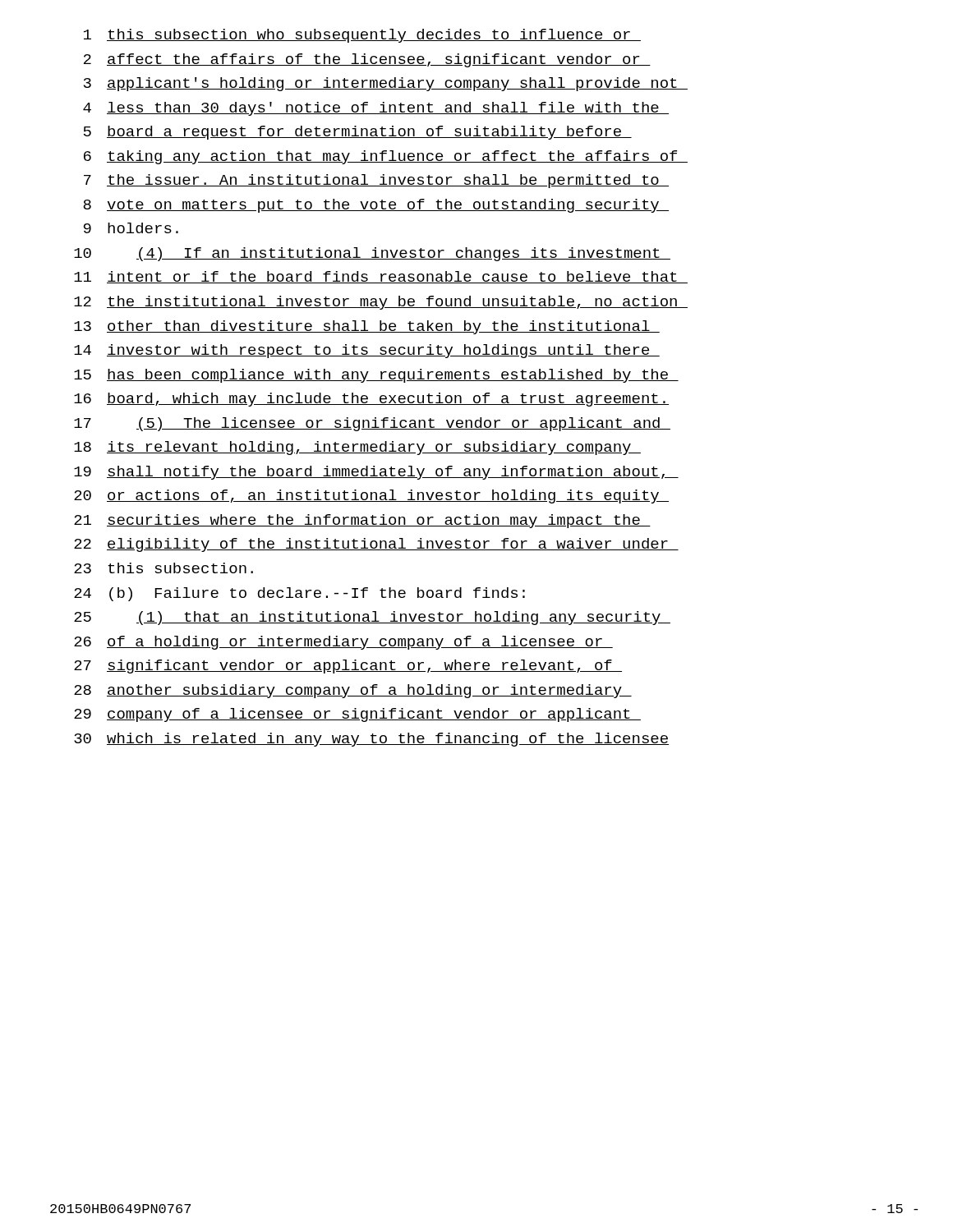Navigate to the text starting "25 (1) that an institutional investor"

point(485,618)
